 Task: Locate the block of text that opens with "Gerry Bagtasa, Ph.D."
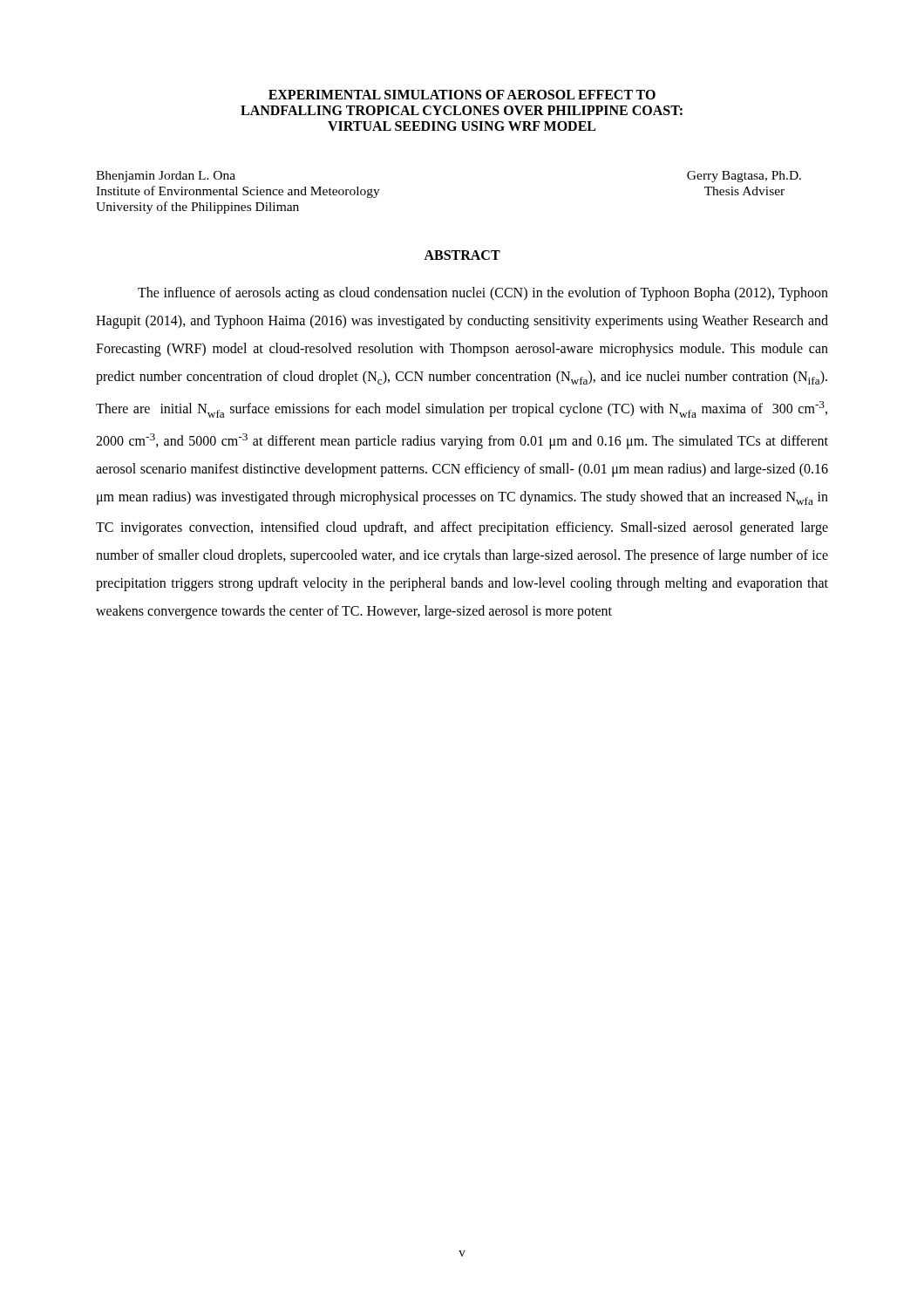pos(744,183)
